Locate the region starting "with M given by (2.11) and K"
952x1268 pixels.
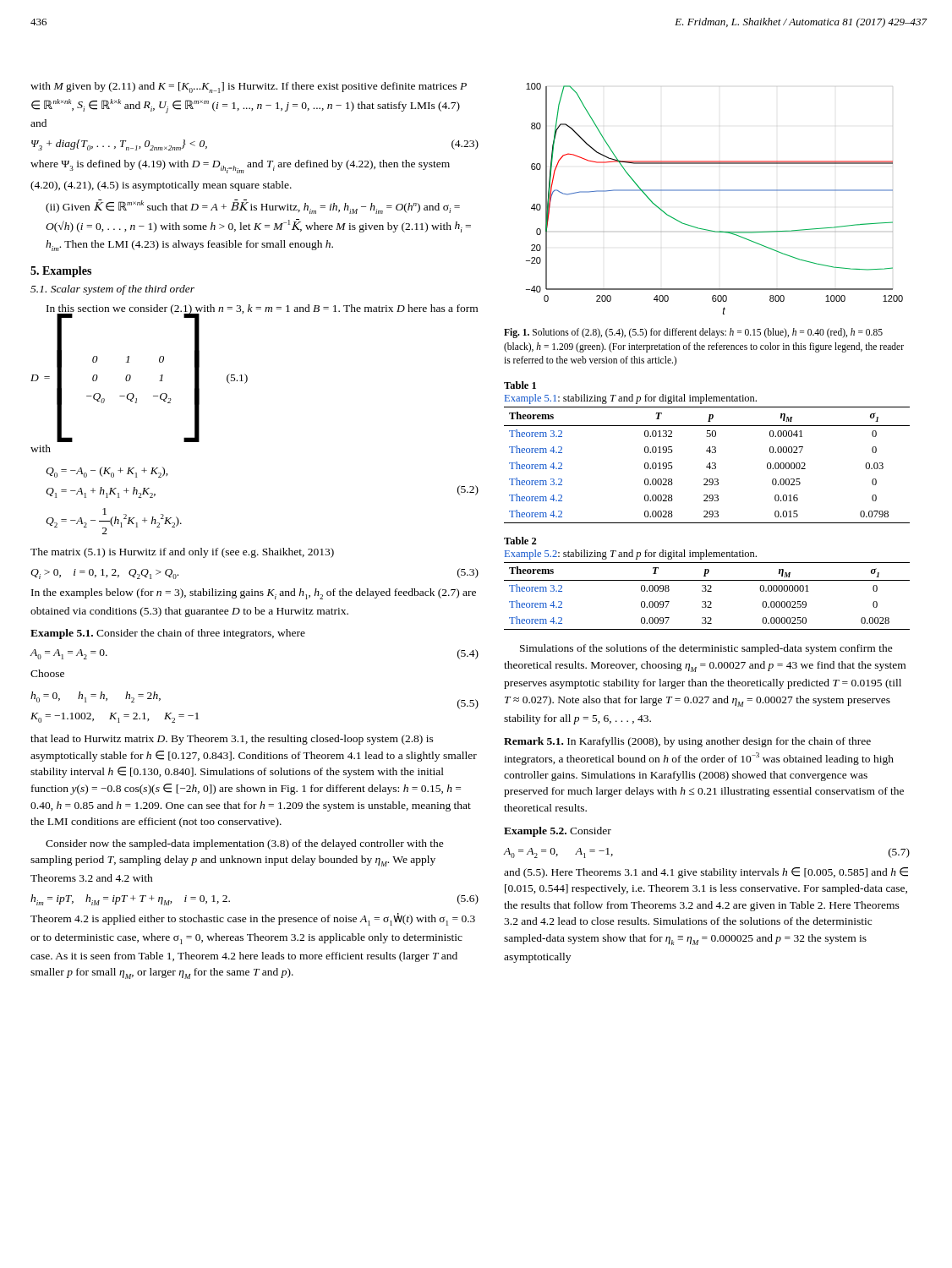pyautogui.click(x=255, y=105)
